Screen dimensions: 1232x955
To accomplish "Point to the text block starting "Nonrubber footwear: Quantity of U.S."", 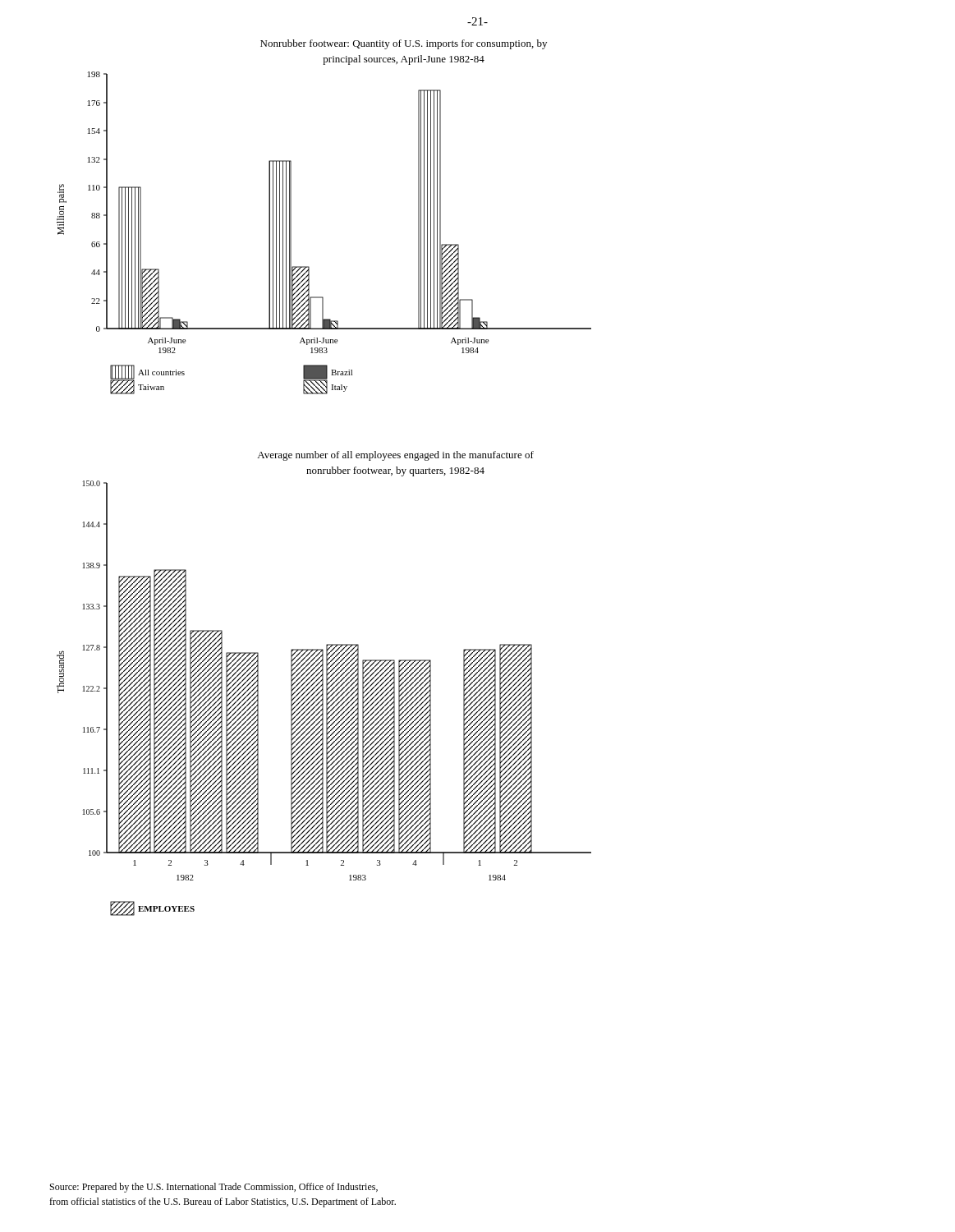I will [x=404, y=51].
